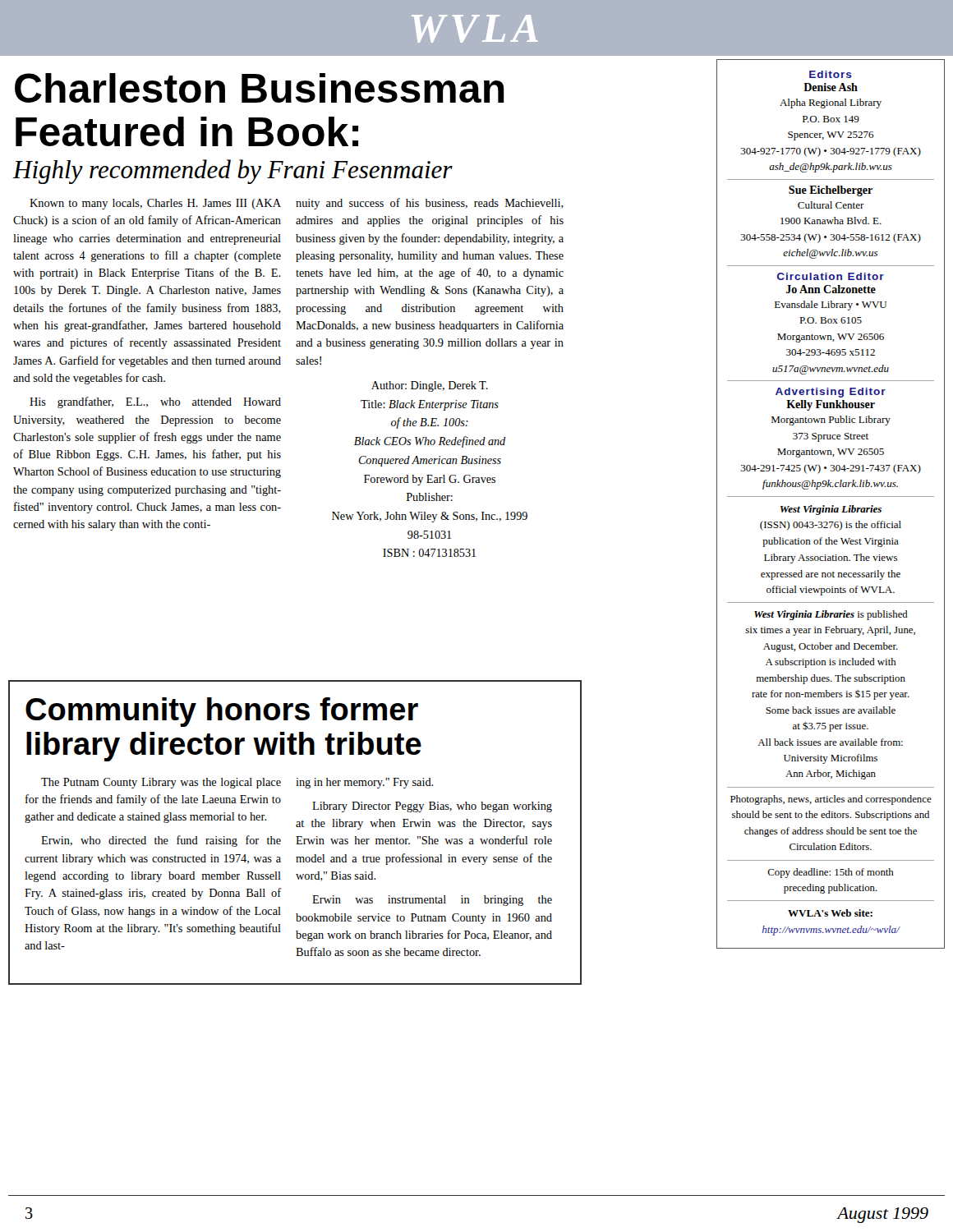953x1232 pixels.
Task: Find the text block that says "ing in her memory.""
Action: (x=424, y=867)
